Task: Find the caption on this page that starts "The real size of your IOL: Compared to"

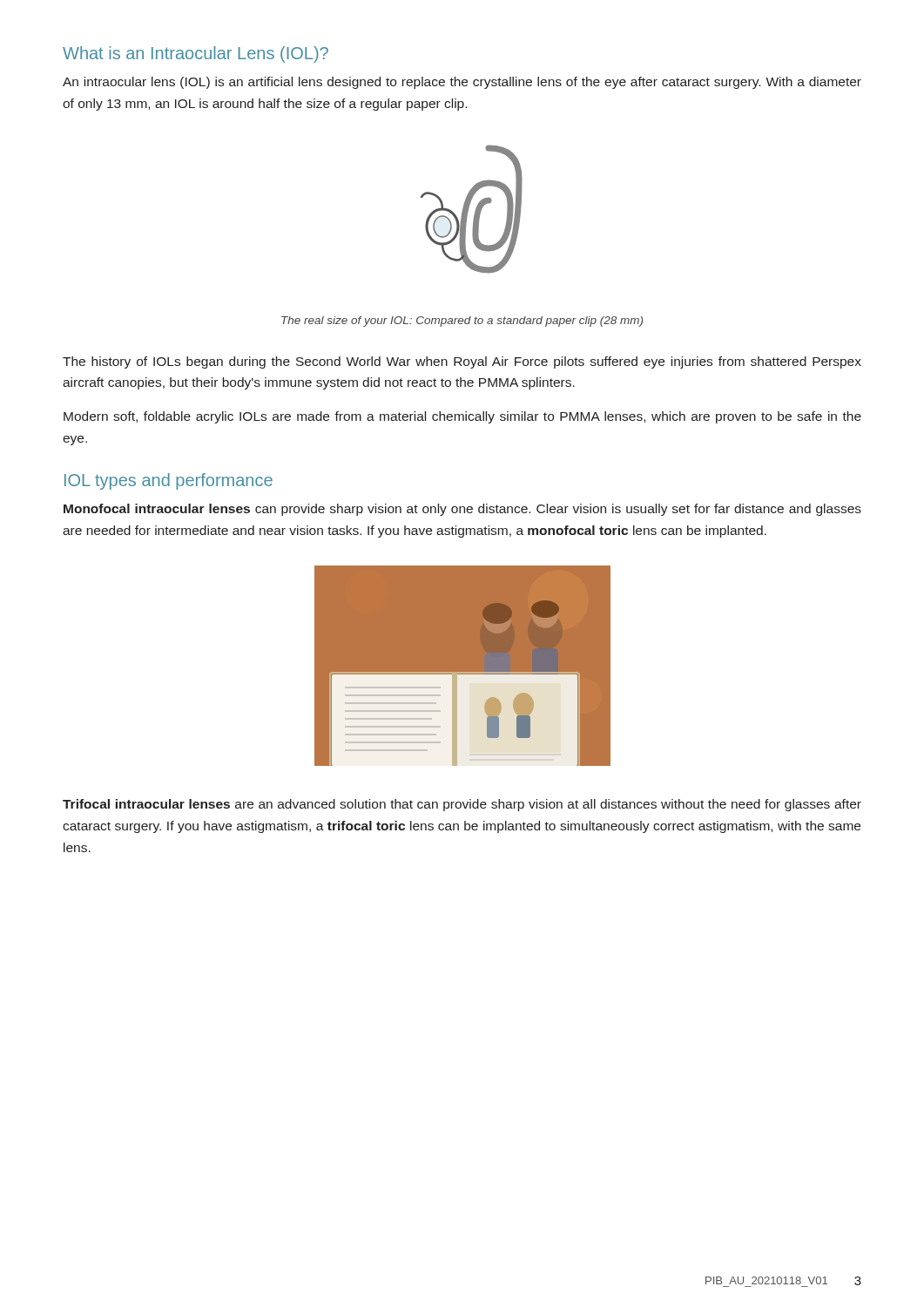Action: (x=462, y=320)
